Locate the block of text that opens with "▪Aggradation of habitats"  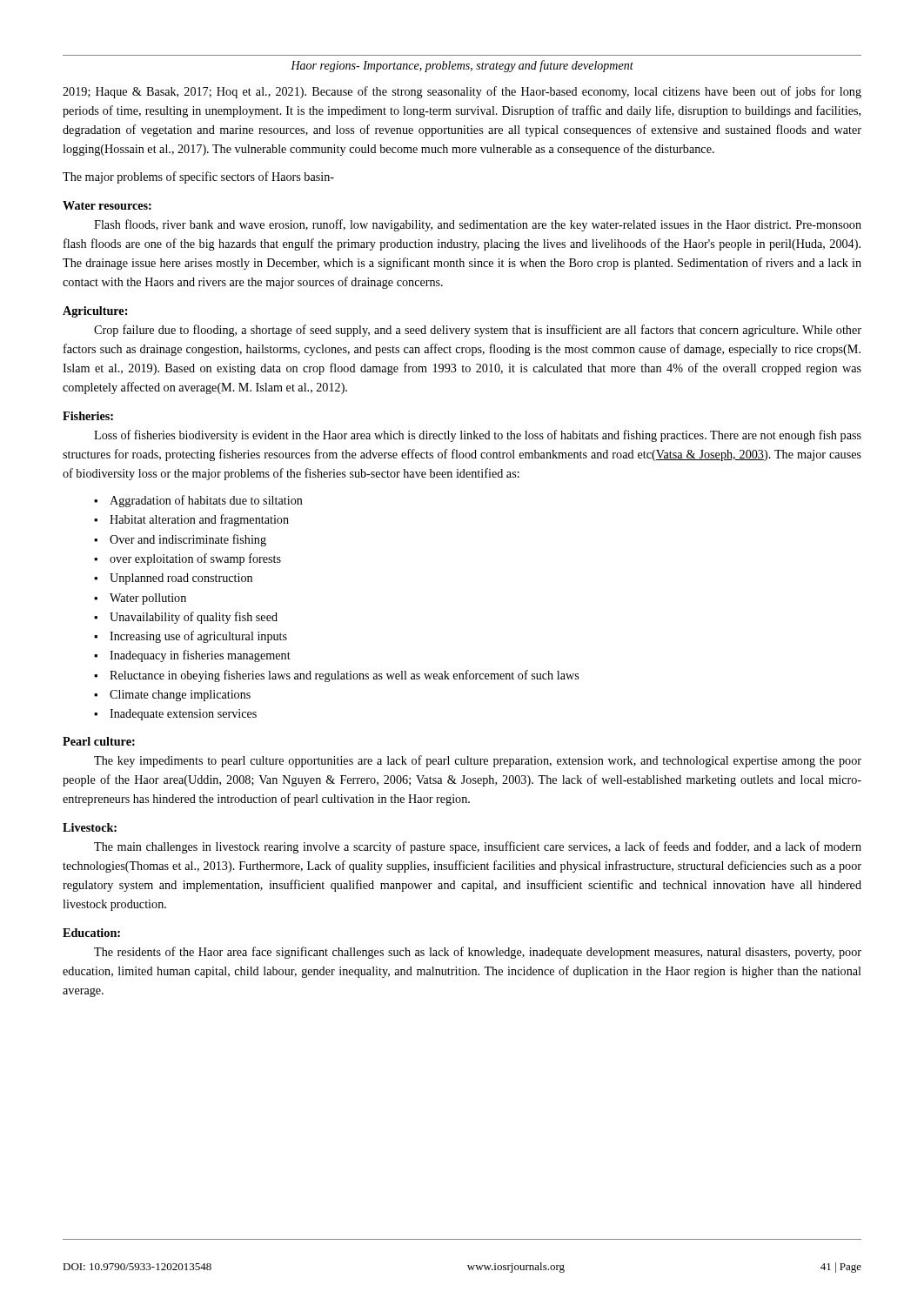pyautogui.click(x=198, y=501)
